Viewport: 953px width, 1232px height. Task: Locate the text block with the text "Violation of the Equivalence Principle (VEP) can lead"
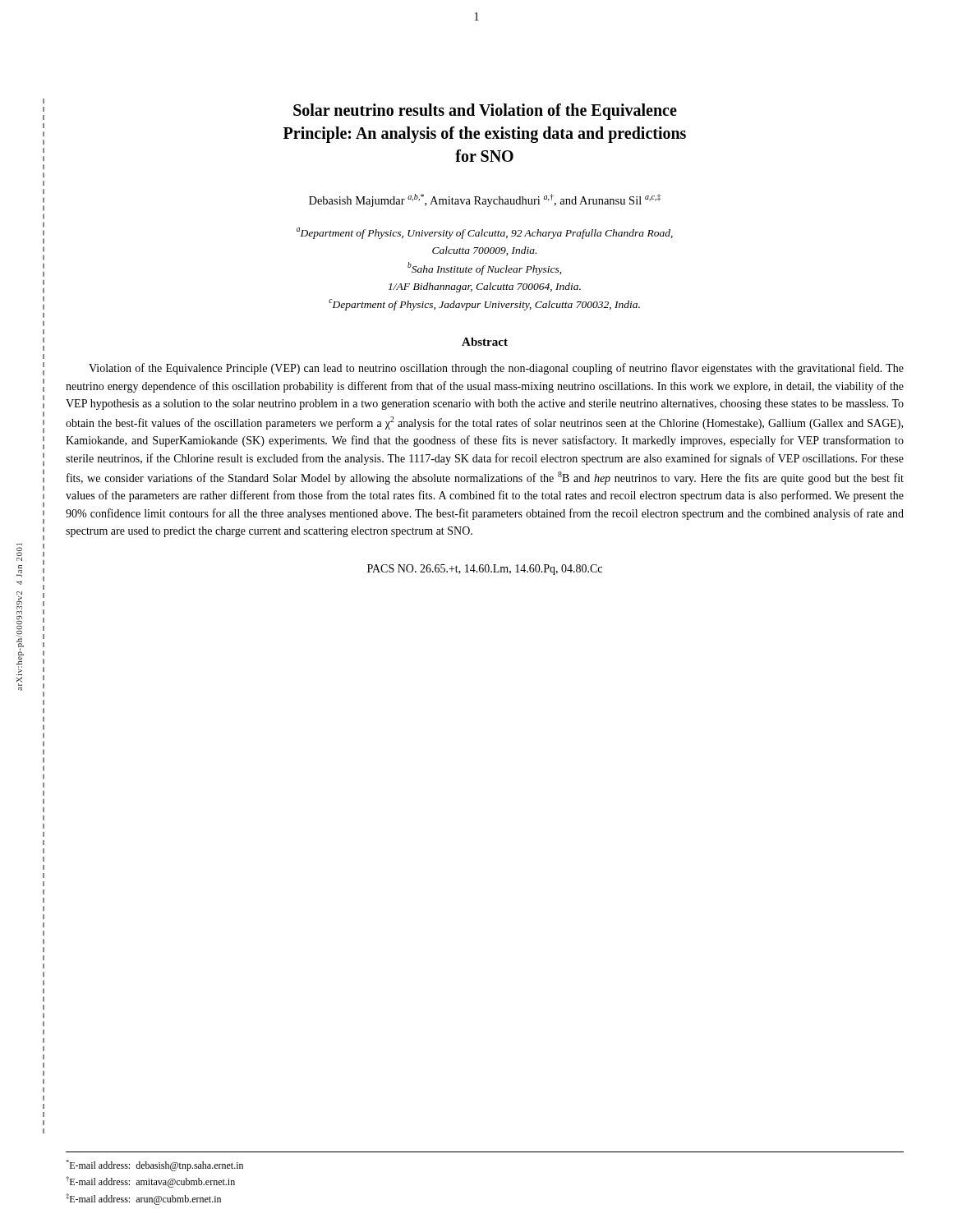click(485, 450)
